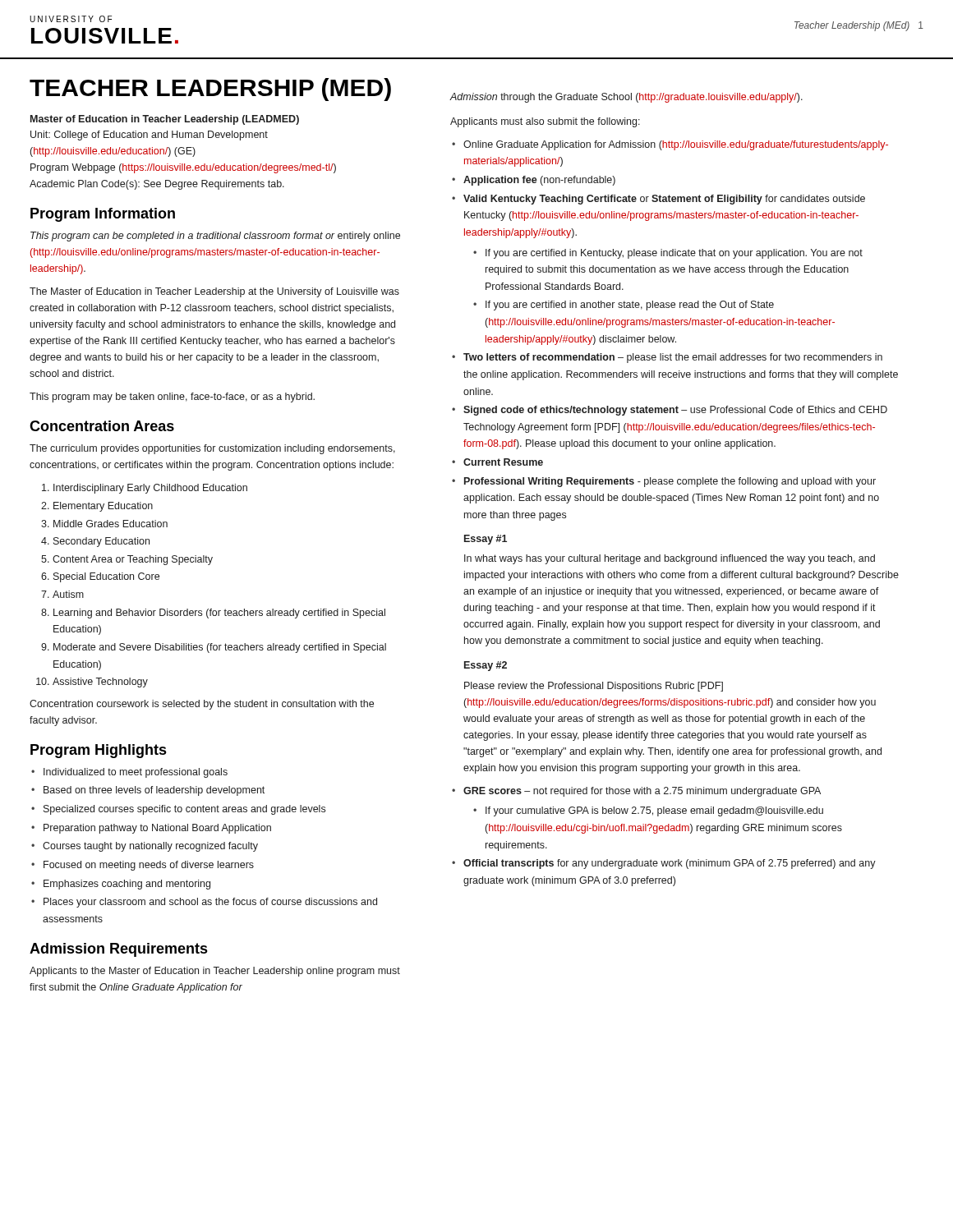Locate the block of text that opens with "Applicants must also submit"

pos(545,121)
